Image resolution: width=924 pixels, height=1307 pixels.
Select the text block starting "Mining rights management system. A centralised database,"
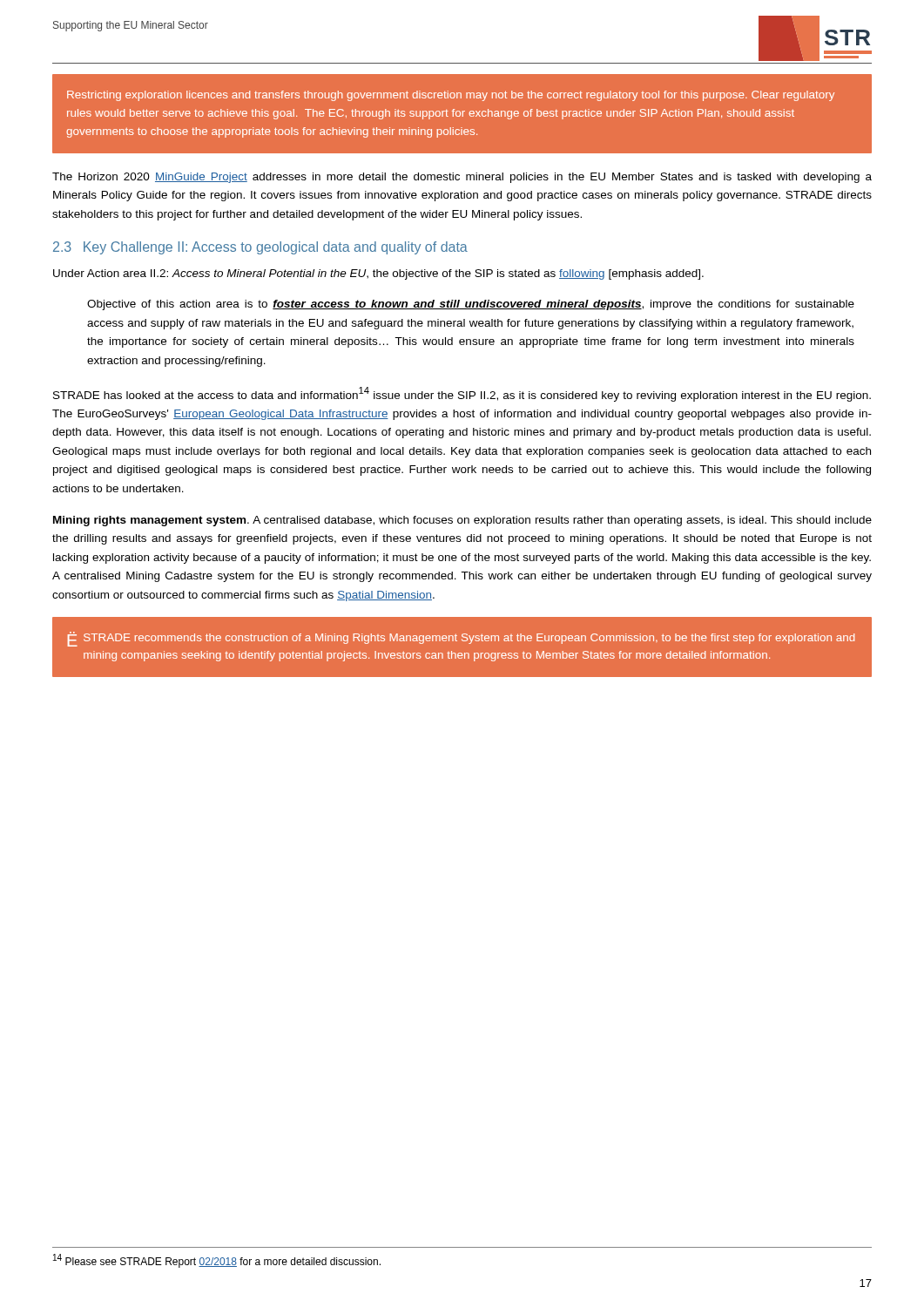coord(462,557)
